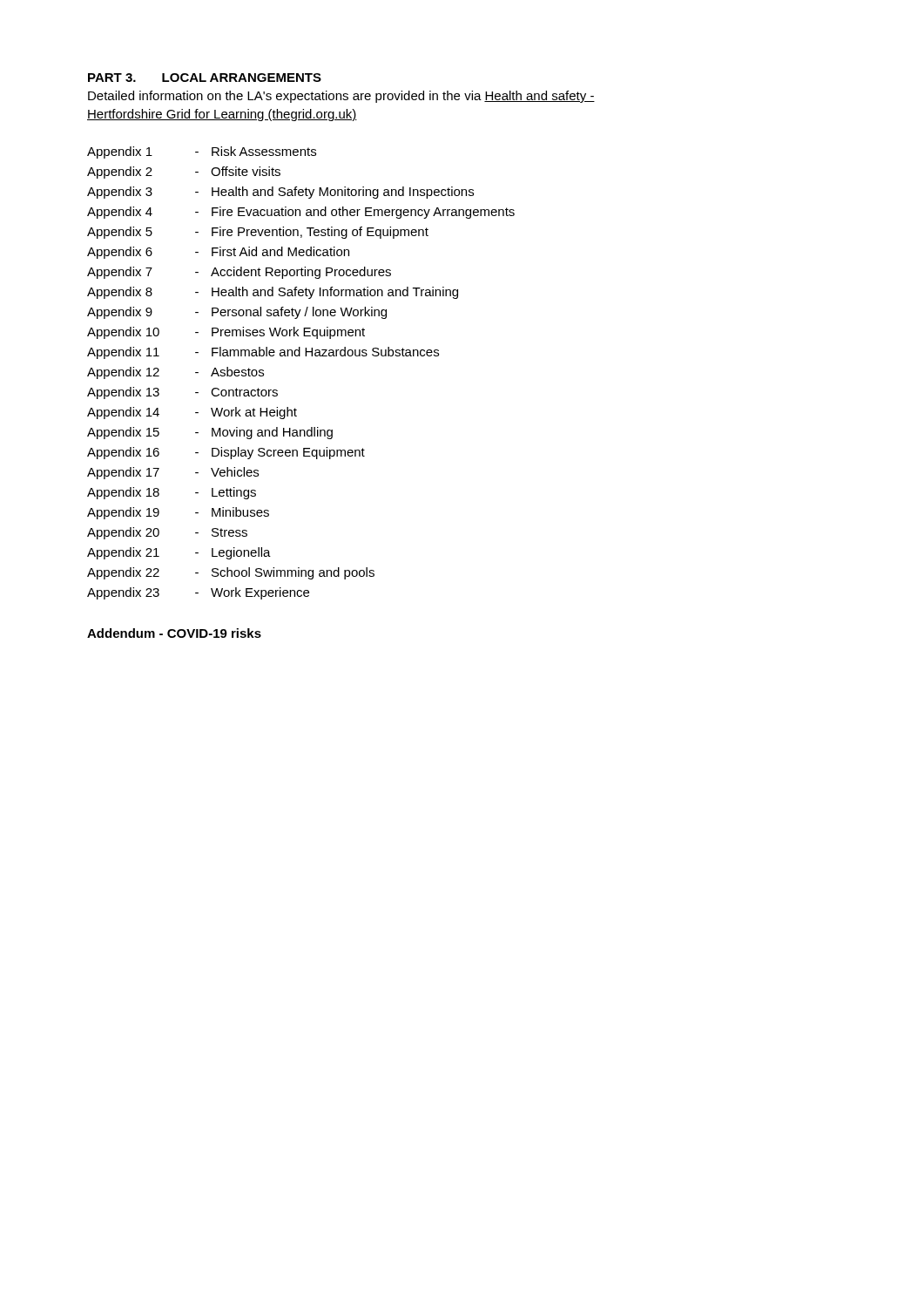
Task: Select the list item containing "Appendix 18 - Lettings"
Action: click(x=120, y=493)
